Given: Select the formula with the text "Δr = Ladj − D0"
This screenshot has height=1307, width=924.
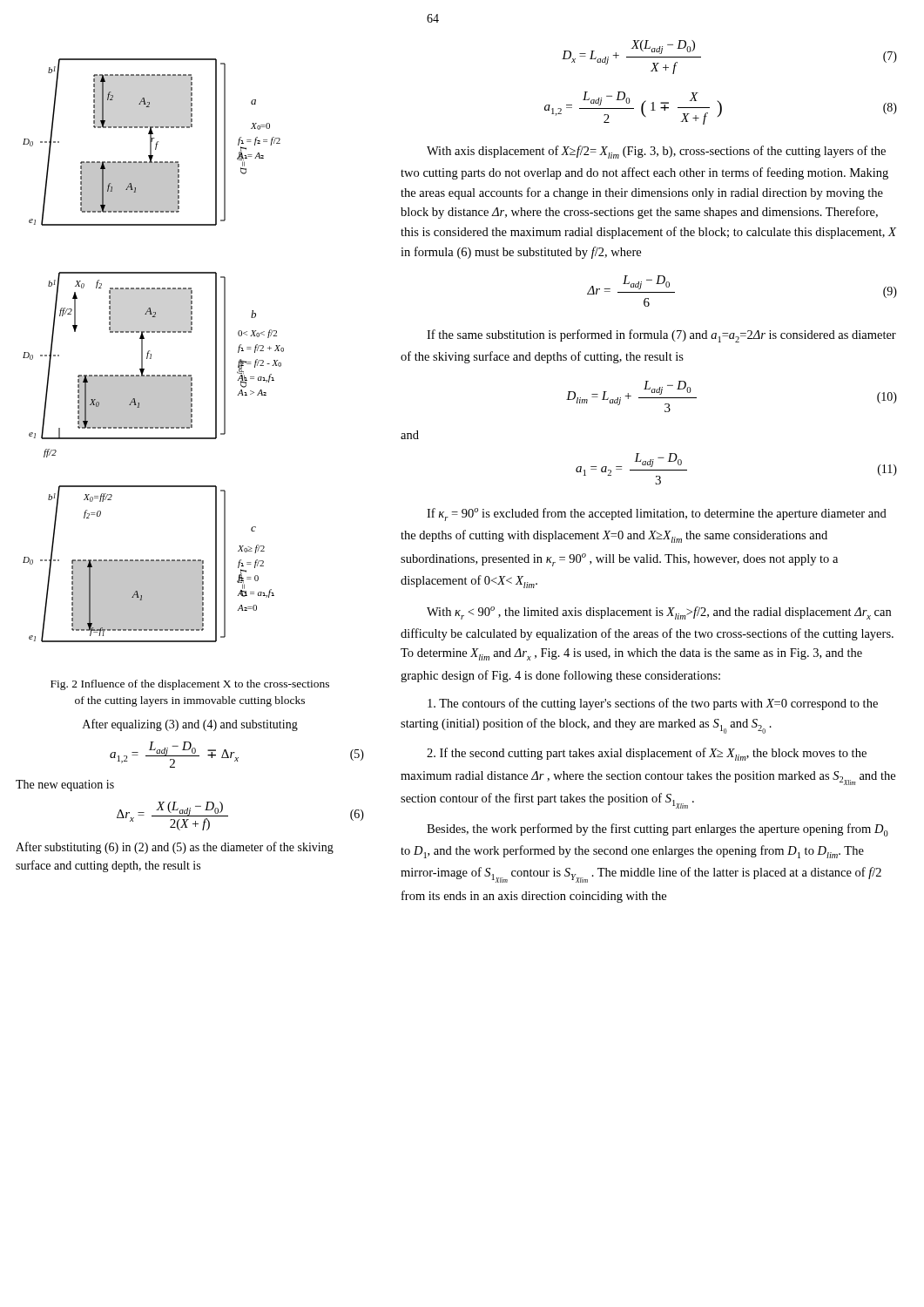Looking at the screenshot, I should [649, 292].
